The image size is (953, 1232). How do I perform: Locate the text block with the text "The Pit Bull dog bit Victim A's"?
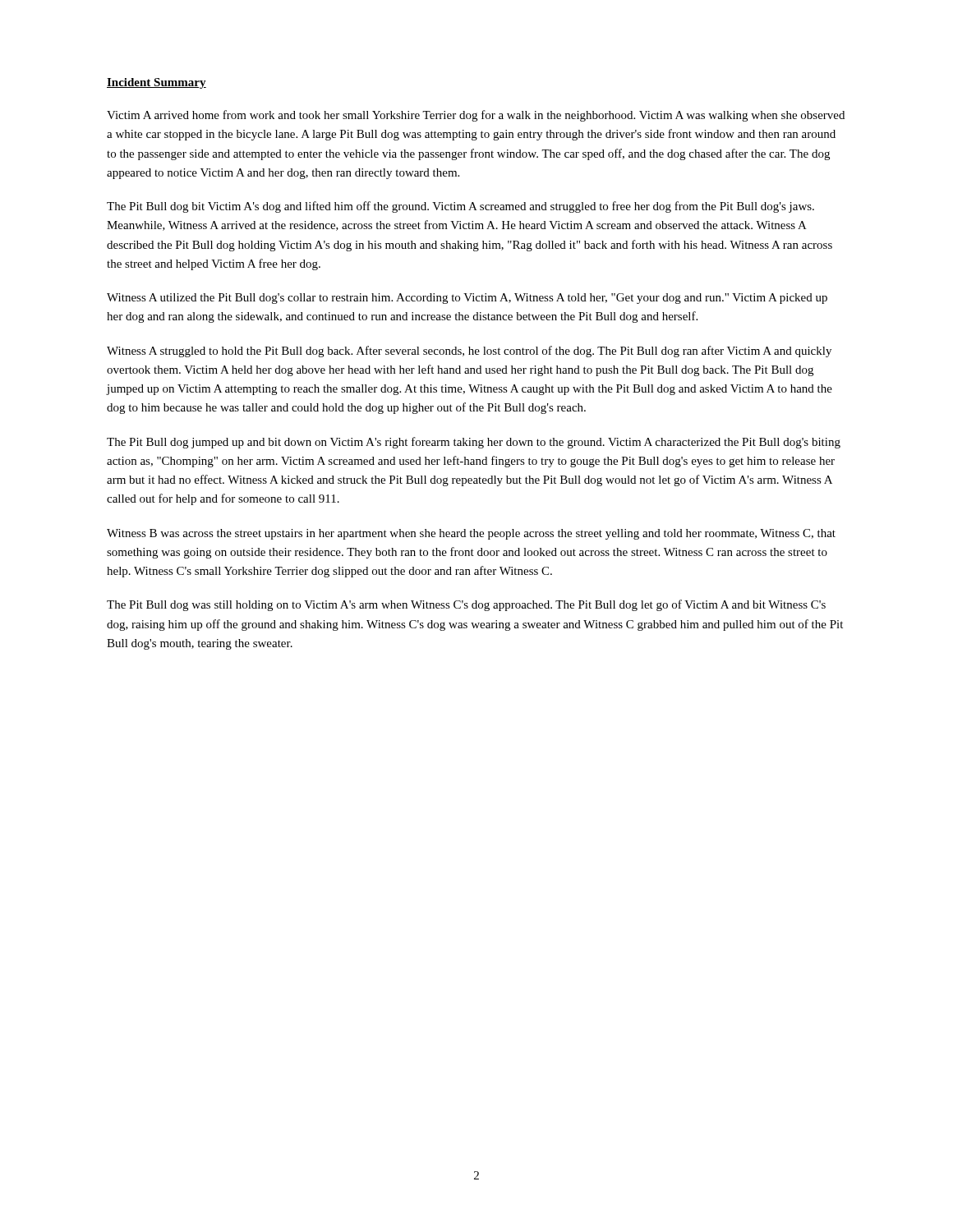pyautogui.click(x=470, y=235)
